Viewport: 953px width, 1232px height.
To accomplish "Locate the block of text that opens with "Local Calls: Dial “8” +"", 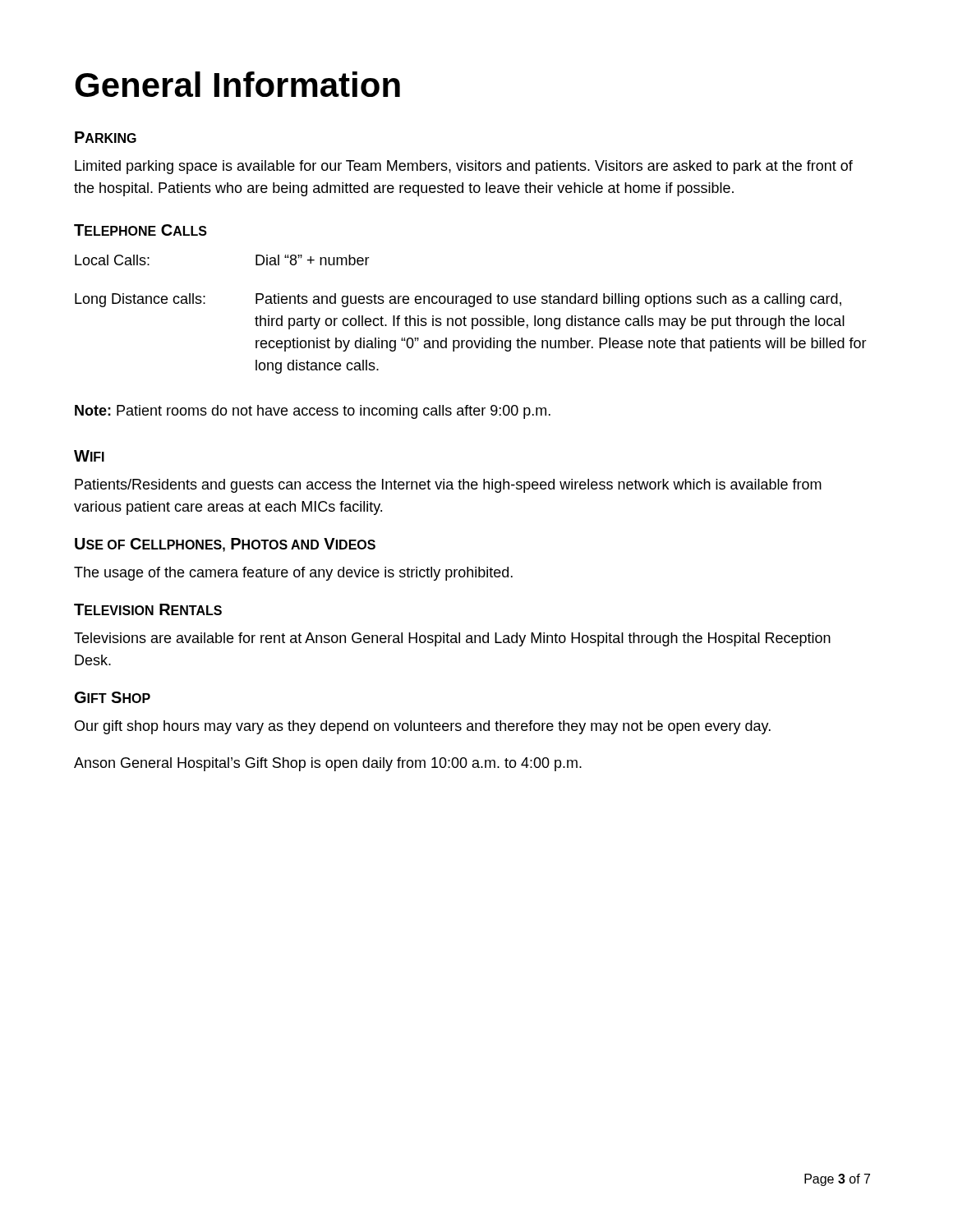I will tap(107, 260).
